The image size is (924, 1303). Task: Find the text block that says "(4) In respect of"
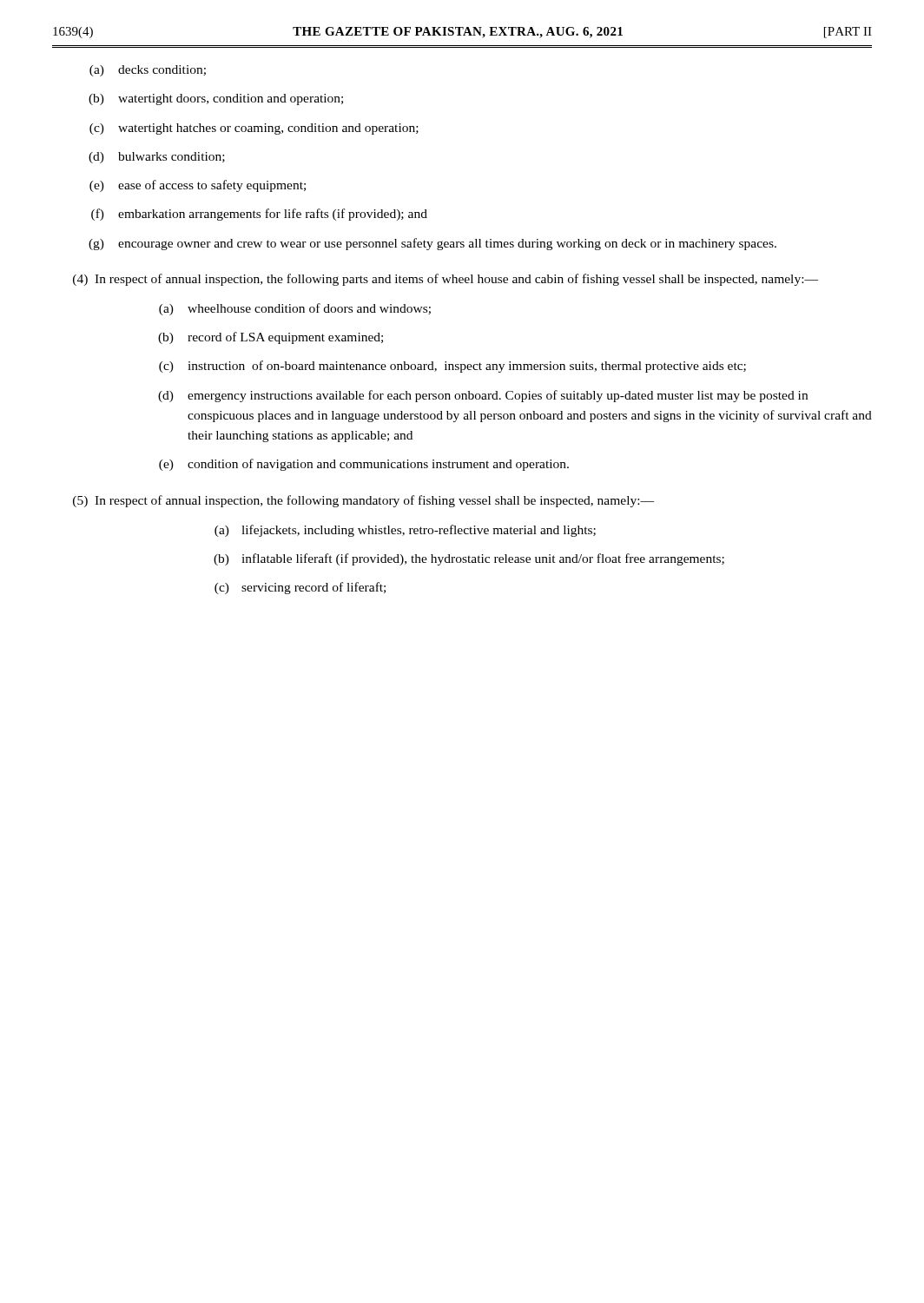(x=435, y=278)
